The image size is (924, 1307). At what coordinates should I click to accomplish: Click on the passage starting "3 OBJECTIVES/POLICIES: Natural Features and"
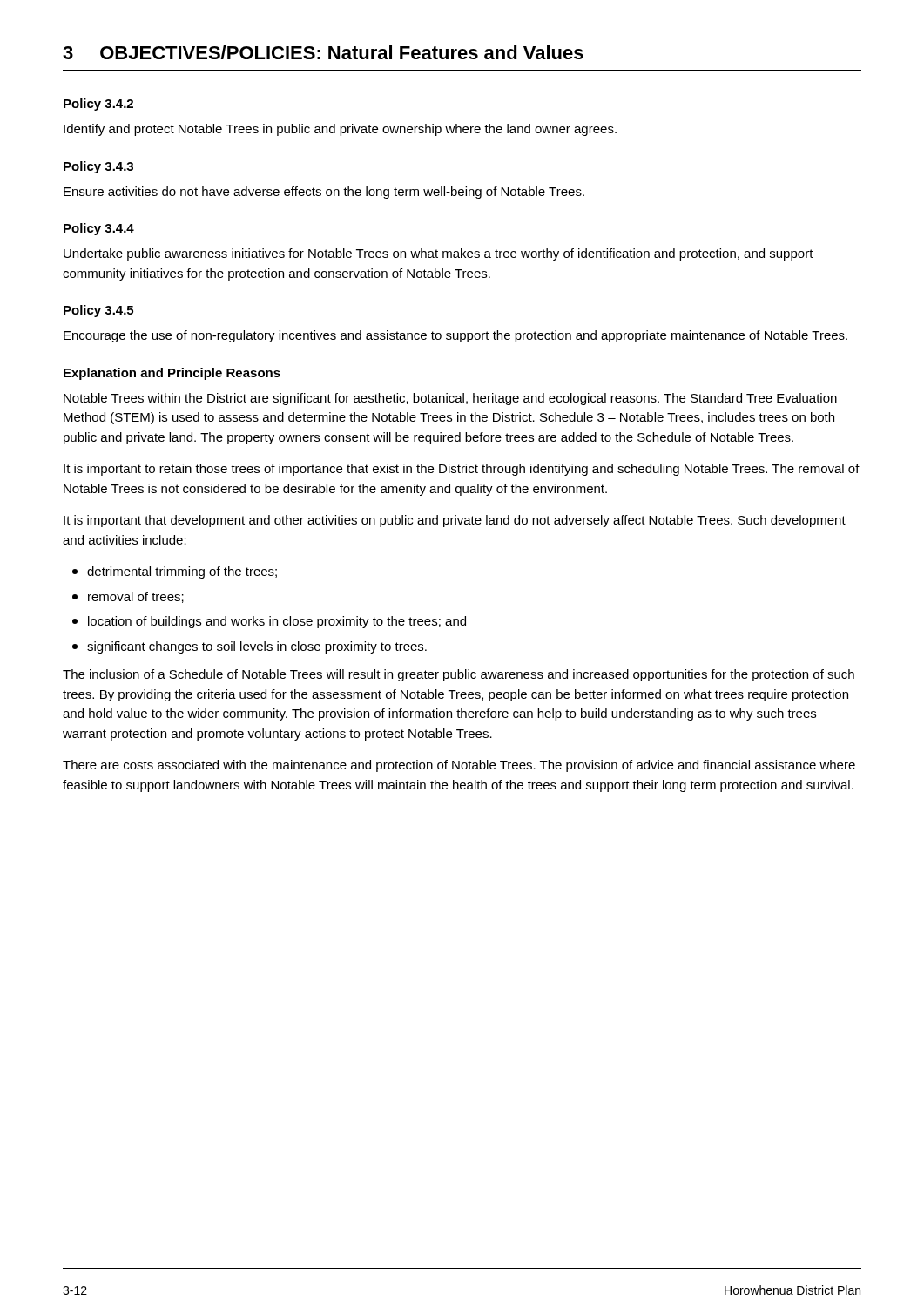[x=462, y=57]
